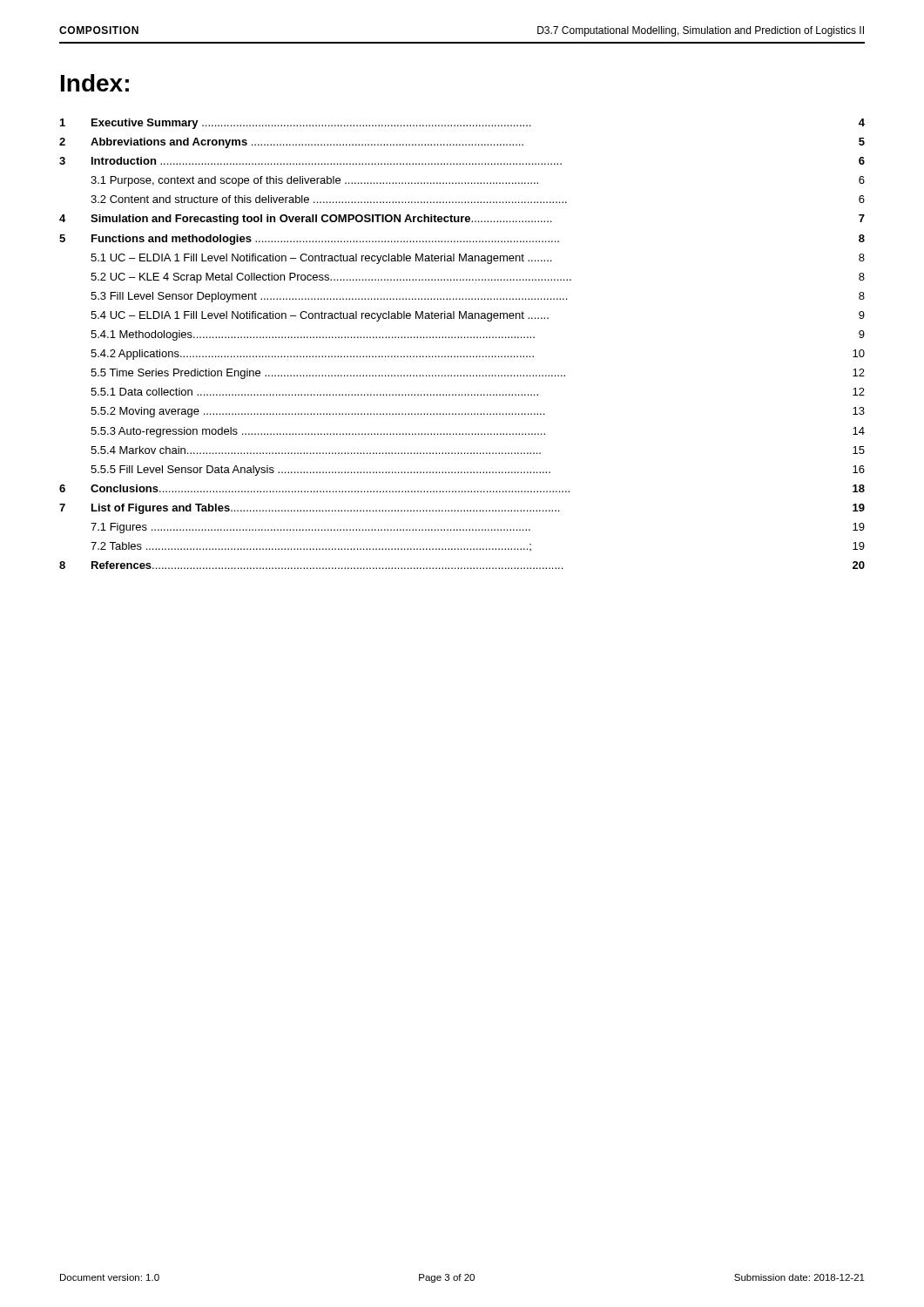The height and width of the screenshot is (1307, 924).
Task: Click on the passage starting "5.3 Fill Level Sensor Deployment"
Action: tap(462, 296)
